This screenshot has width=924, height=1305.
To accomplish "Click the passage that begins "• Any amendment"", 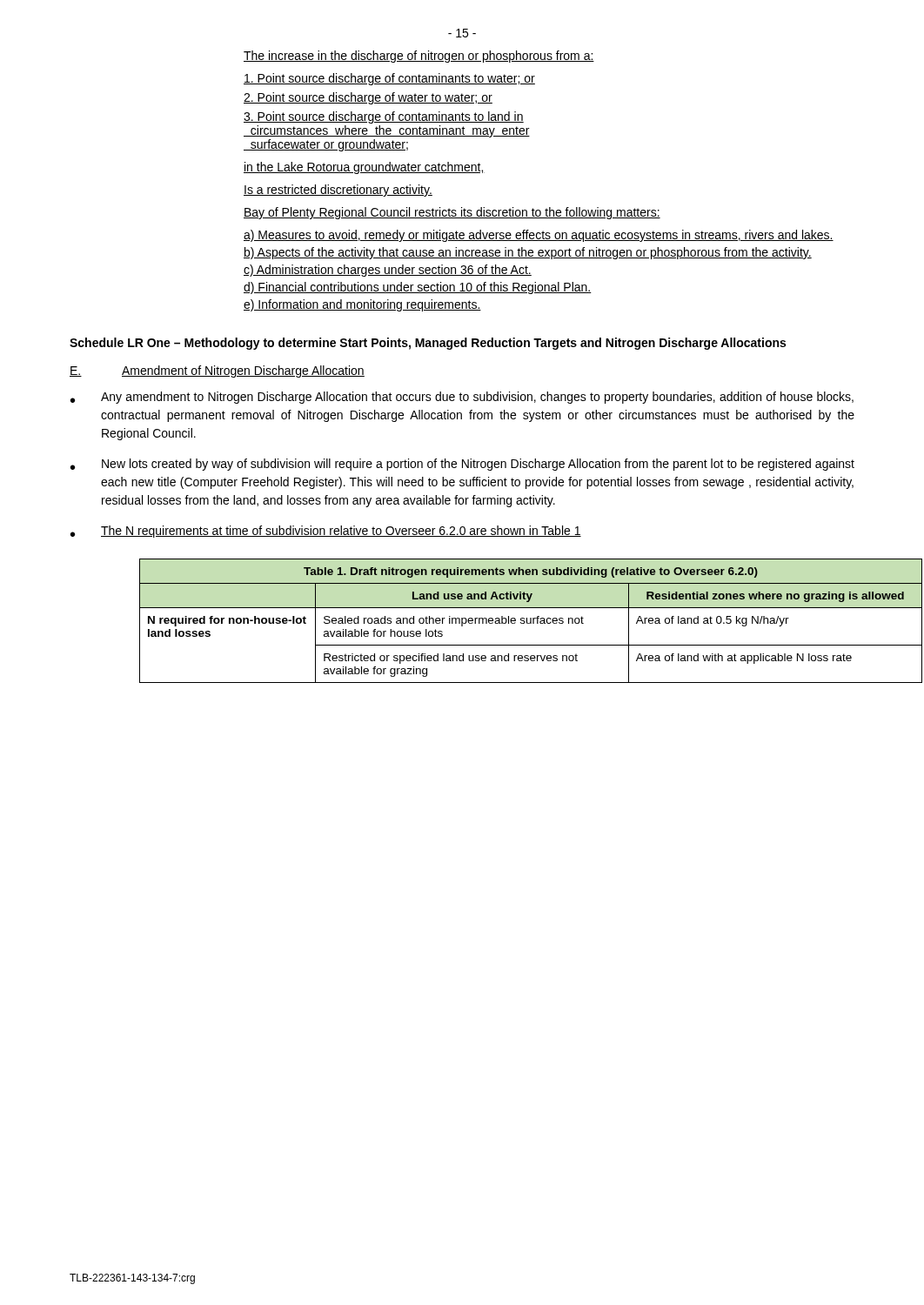I will (x=462, y=415).
